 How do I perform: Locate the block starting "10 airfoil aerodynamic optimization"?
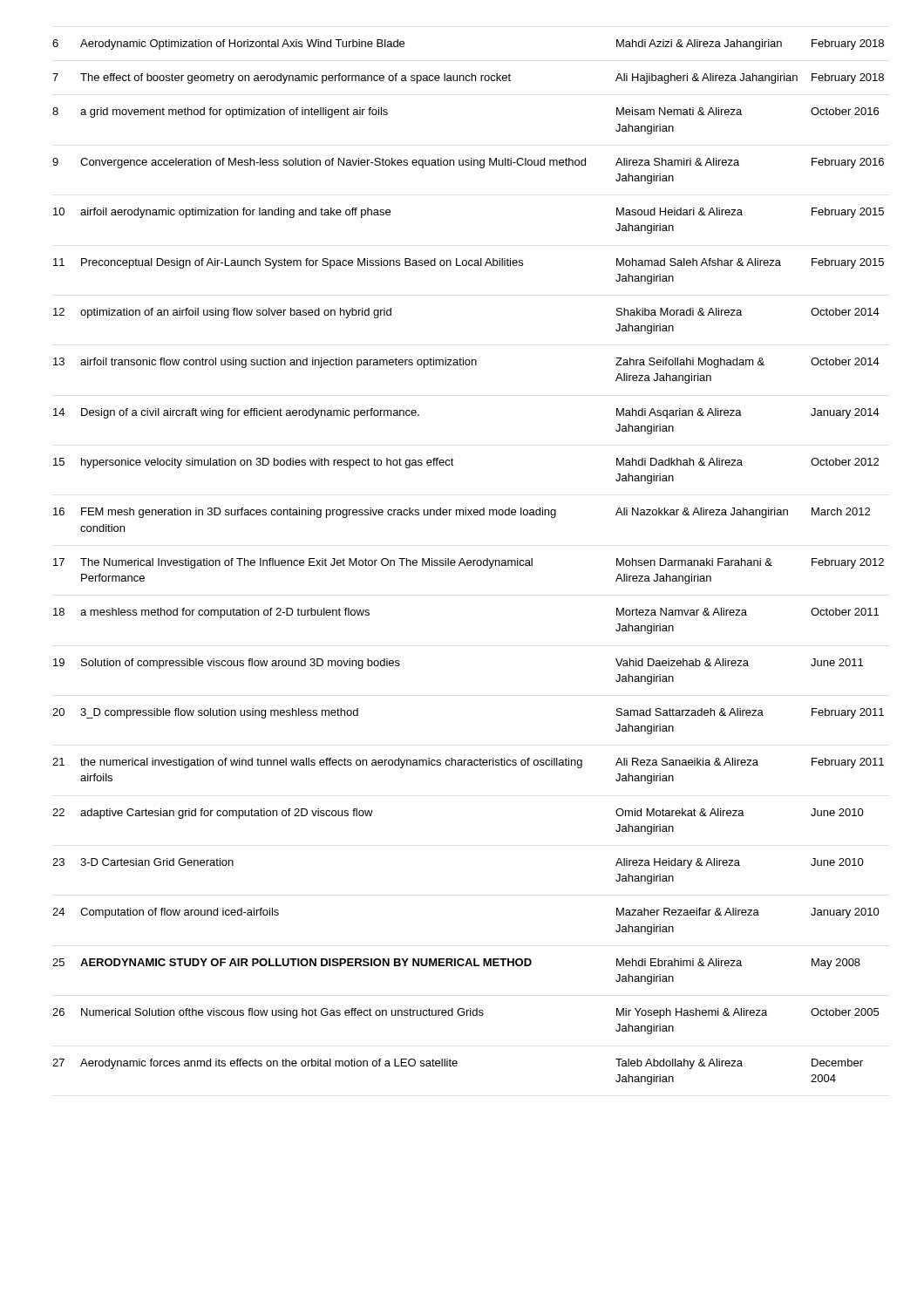pyautogui.click(x=234, y=212)
